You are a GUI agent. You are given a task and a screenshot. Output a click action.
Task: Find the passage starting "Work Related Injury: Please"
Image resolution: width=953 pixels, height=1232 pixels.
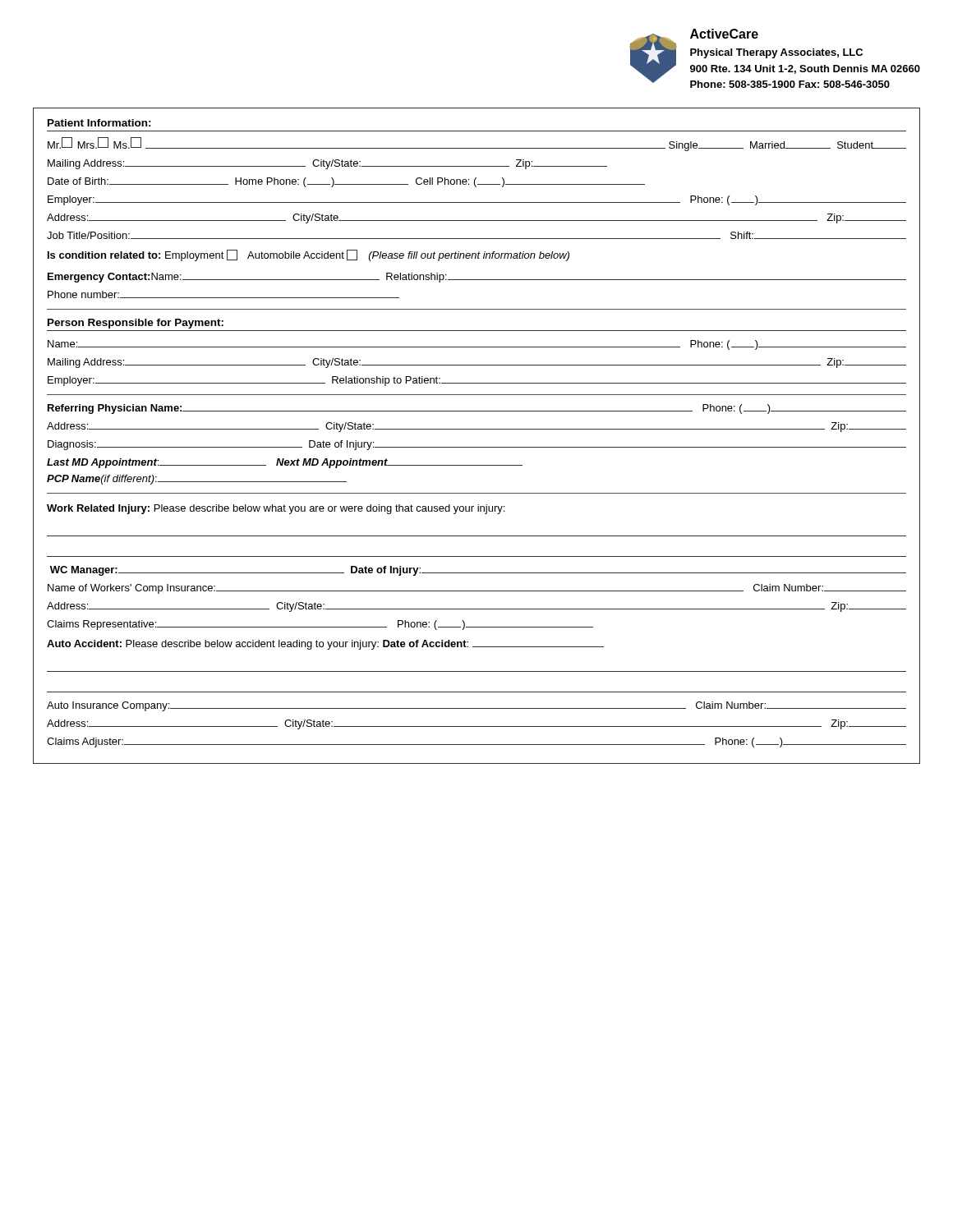(x=276, y=508)
